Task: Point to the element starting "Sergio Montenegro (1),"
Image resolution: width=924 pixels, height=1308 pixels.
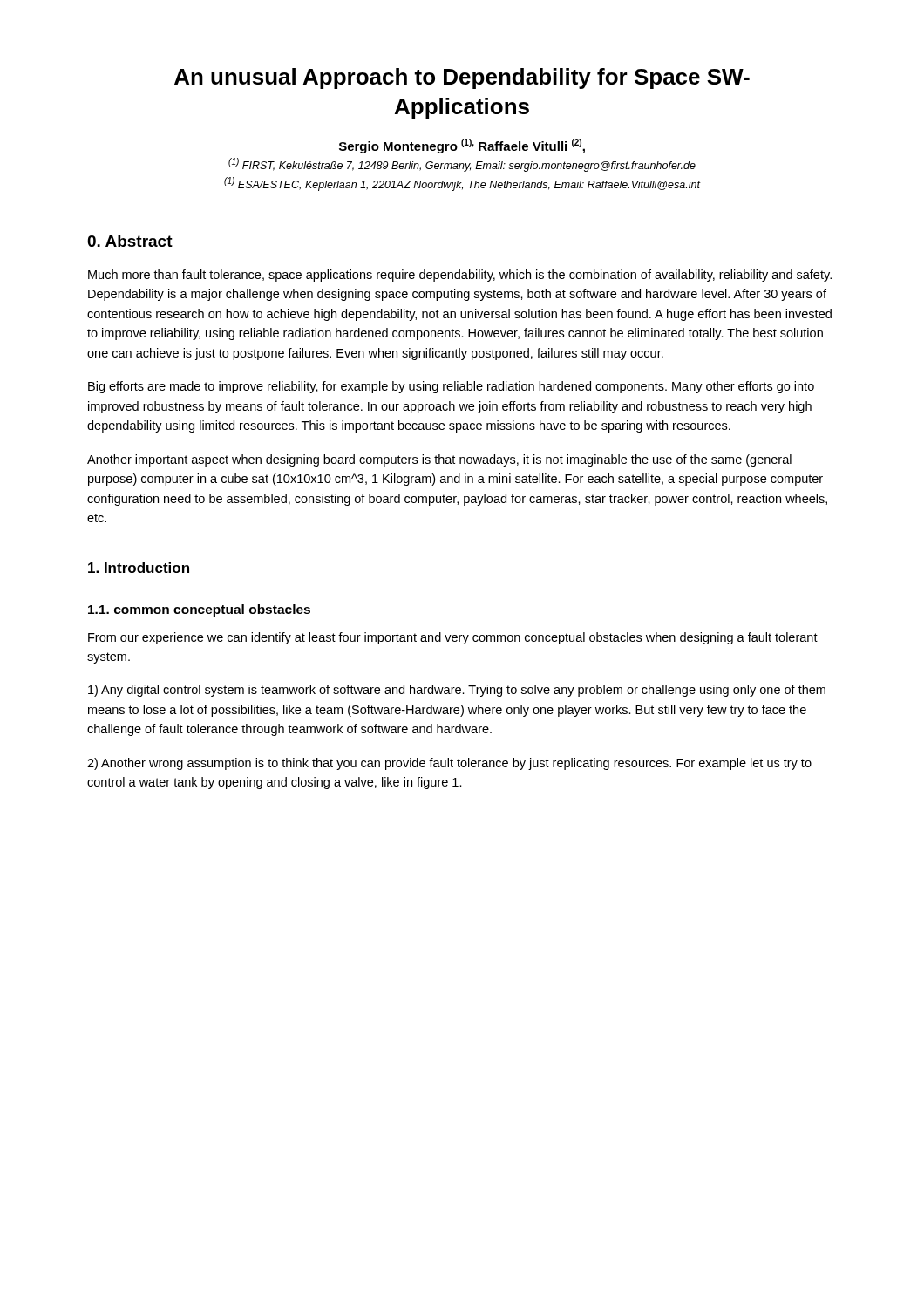Action: (462, 165)
